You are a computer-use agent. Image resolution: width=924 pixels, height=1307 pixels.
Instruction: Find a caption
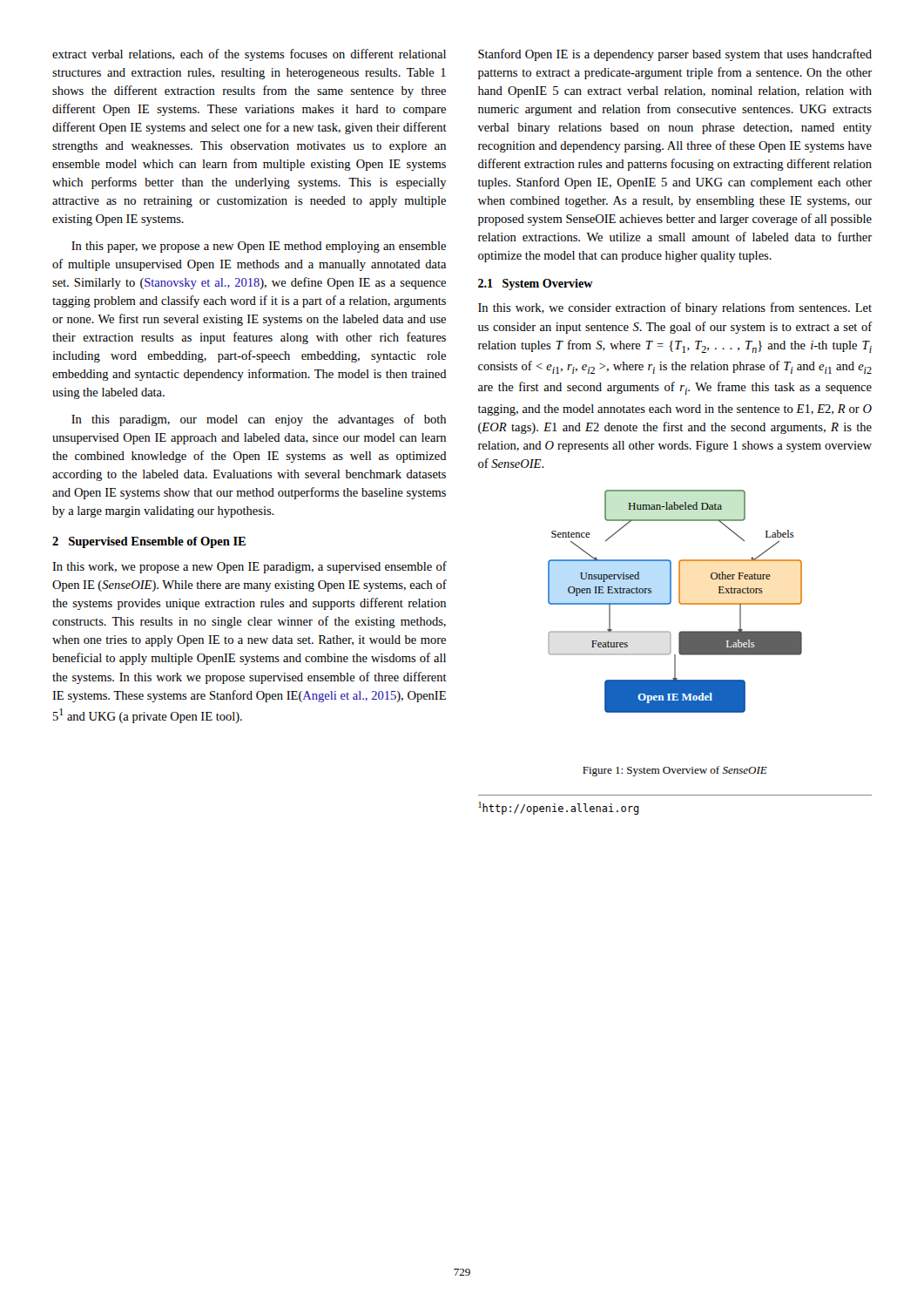point(675,770)
